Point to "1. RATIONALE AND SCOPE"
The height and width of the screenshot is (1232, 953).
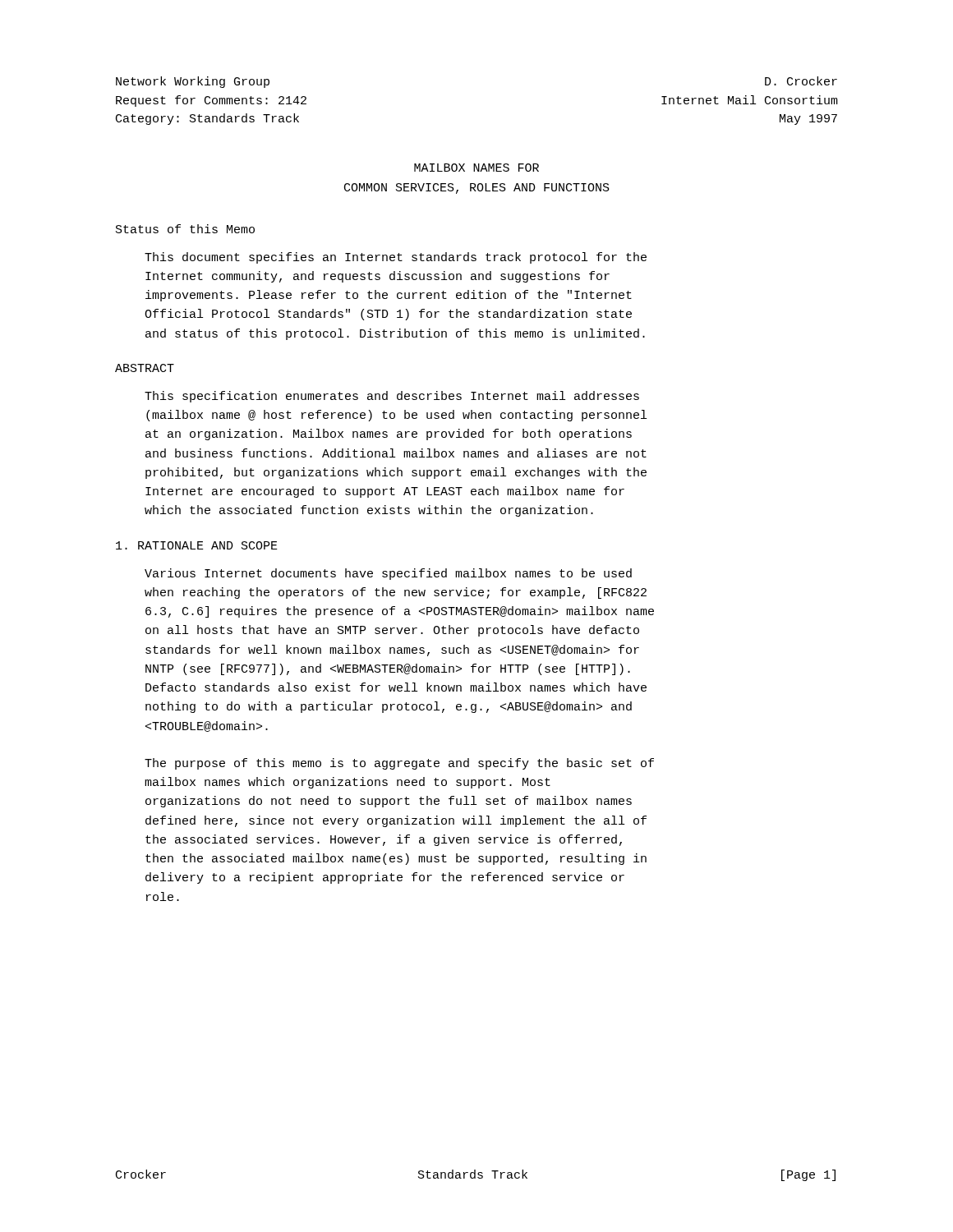[196, 546]
